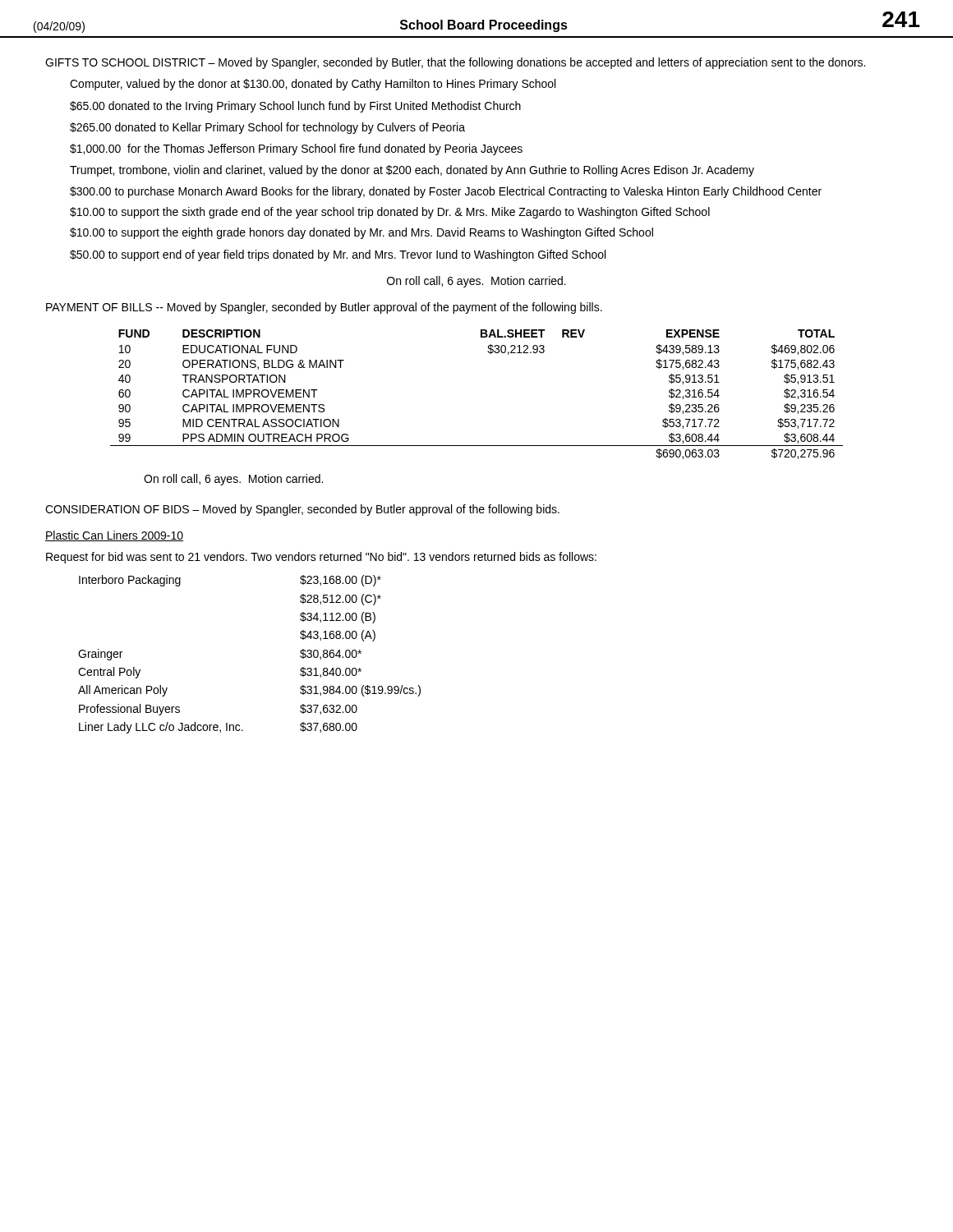Find the list item that reads "$50.00 to support end of year"
Image resolution: width=953 pixels, height=1232 pixels.
click(338, 254)
